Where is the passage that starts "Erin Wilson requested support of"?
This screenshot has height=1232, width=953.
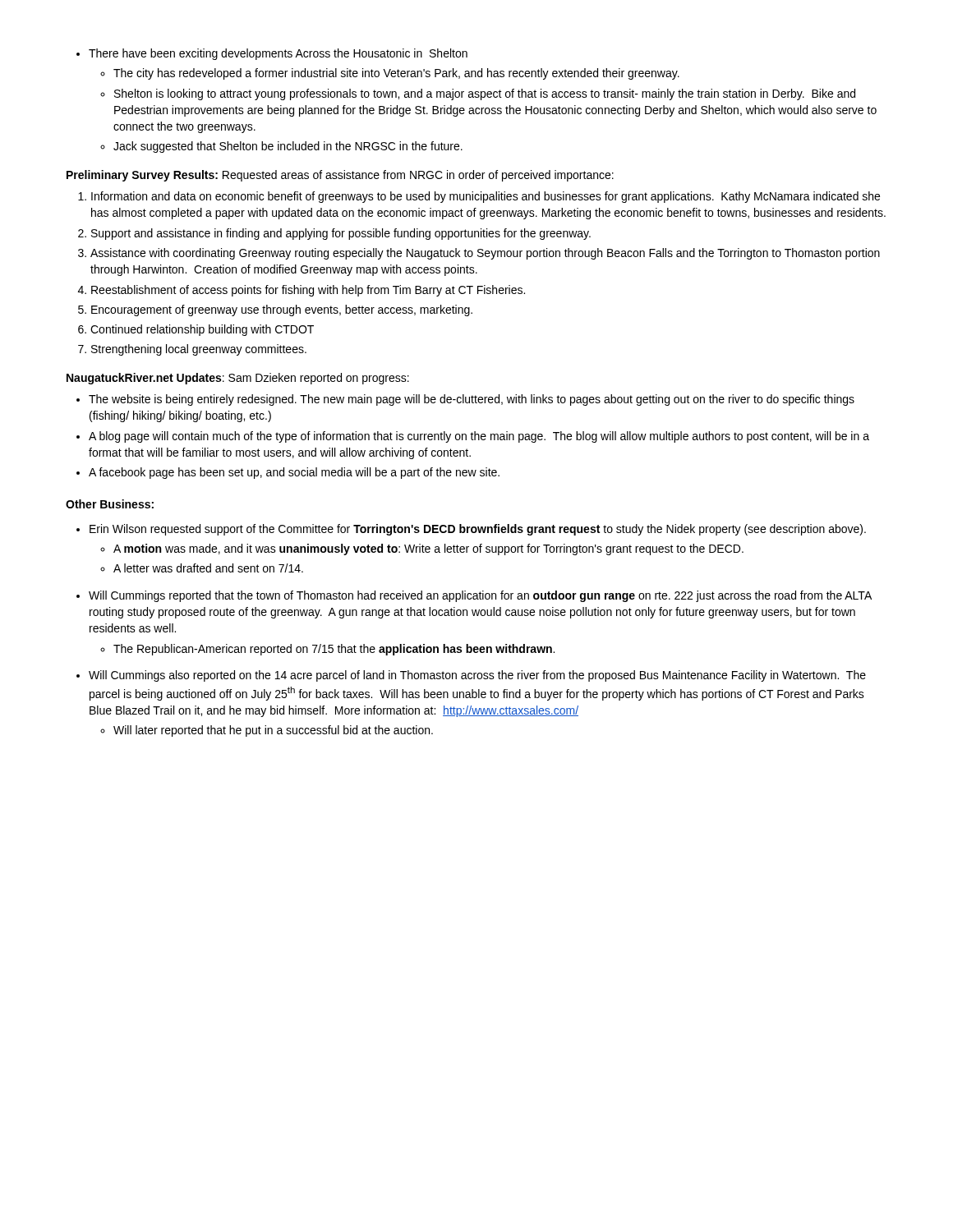tap(476, 549)
